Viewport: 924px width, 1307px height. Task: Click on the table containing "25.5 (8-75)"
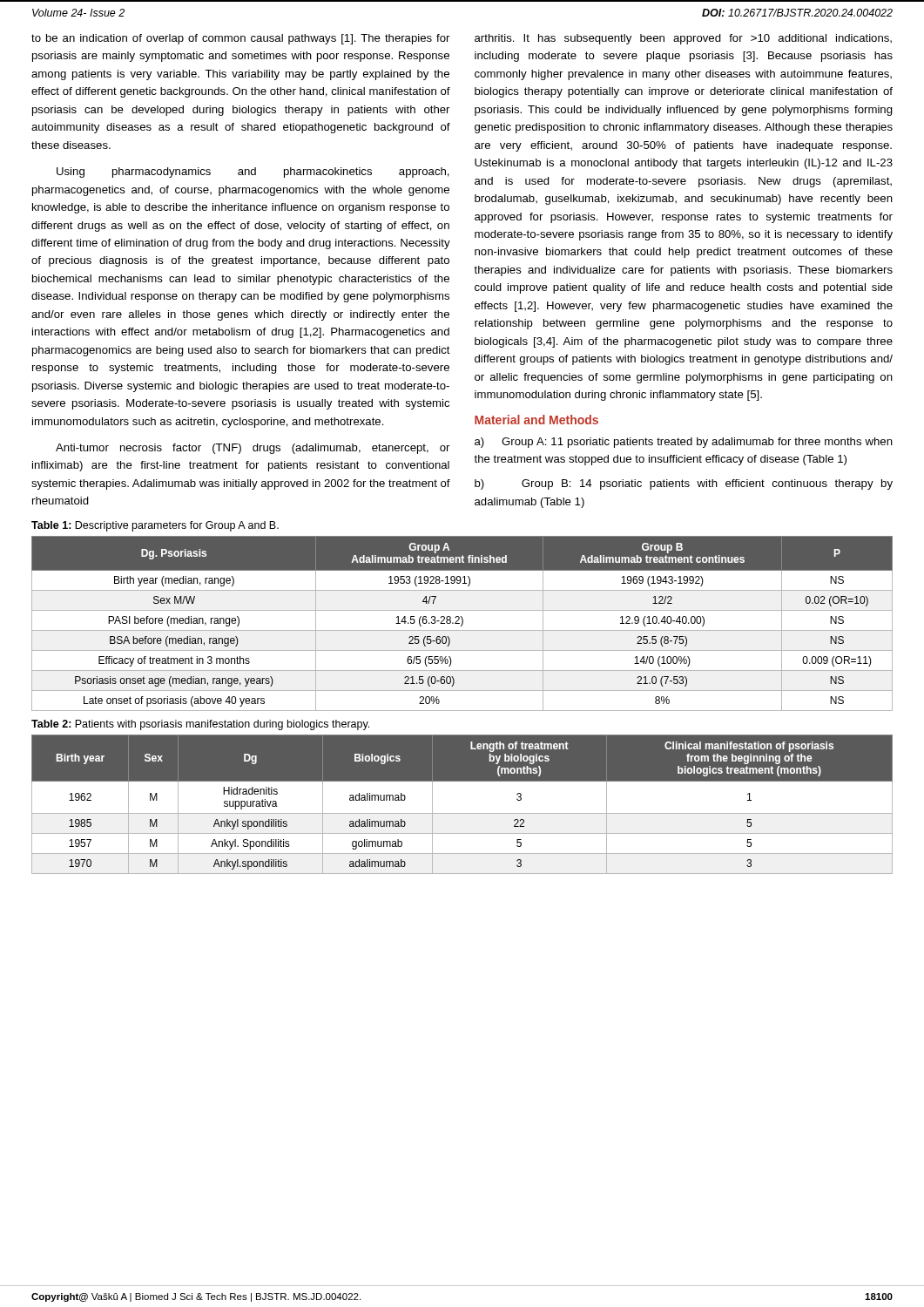tap(462, 623)
